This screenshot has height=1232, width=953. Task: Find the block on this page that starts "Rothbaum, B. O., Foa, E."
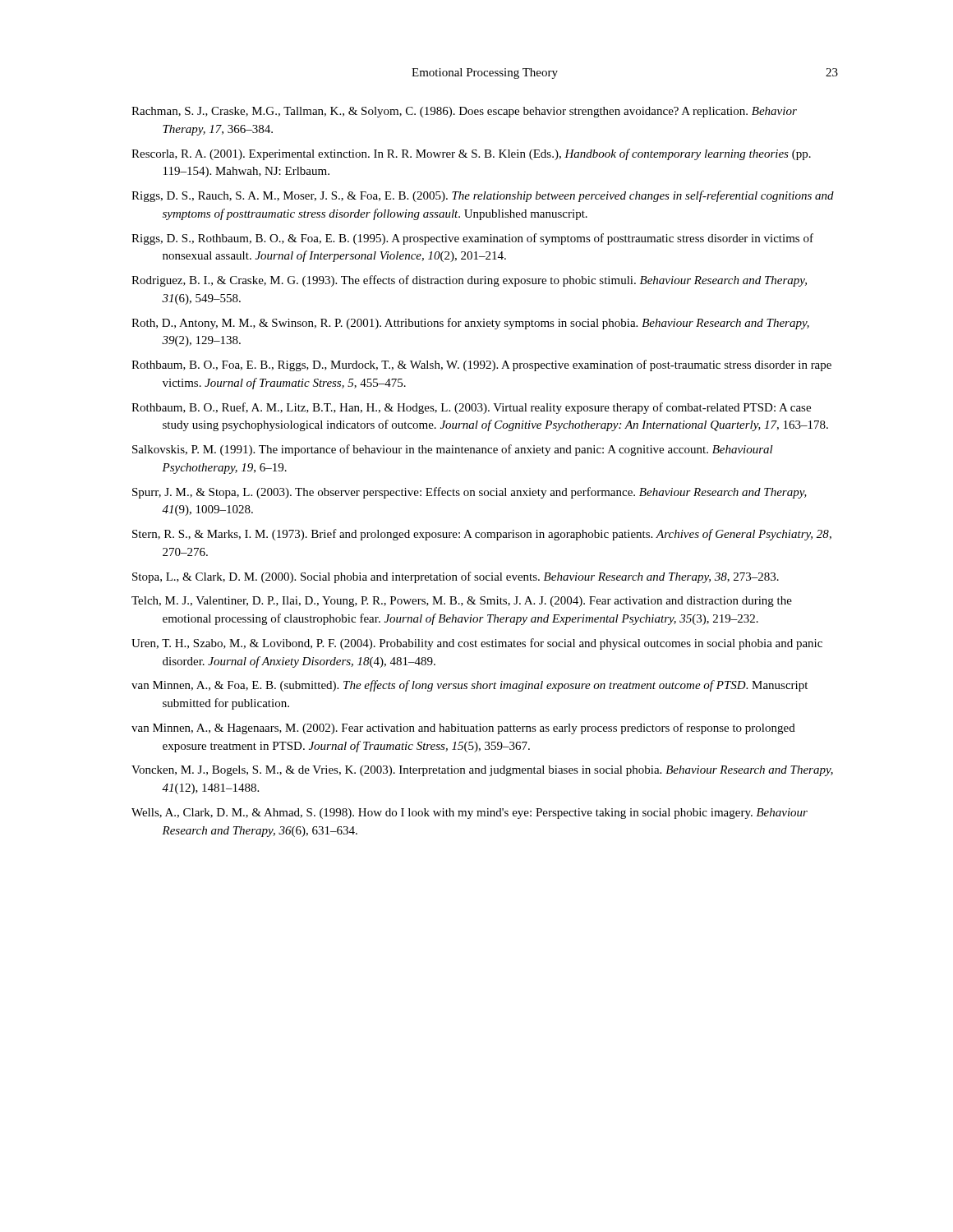[x=482, y=374]
